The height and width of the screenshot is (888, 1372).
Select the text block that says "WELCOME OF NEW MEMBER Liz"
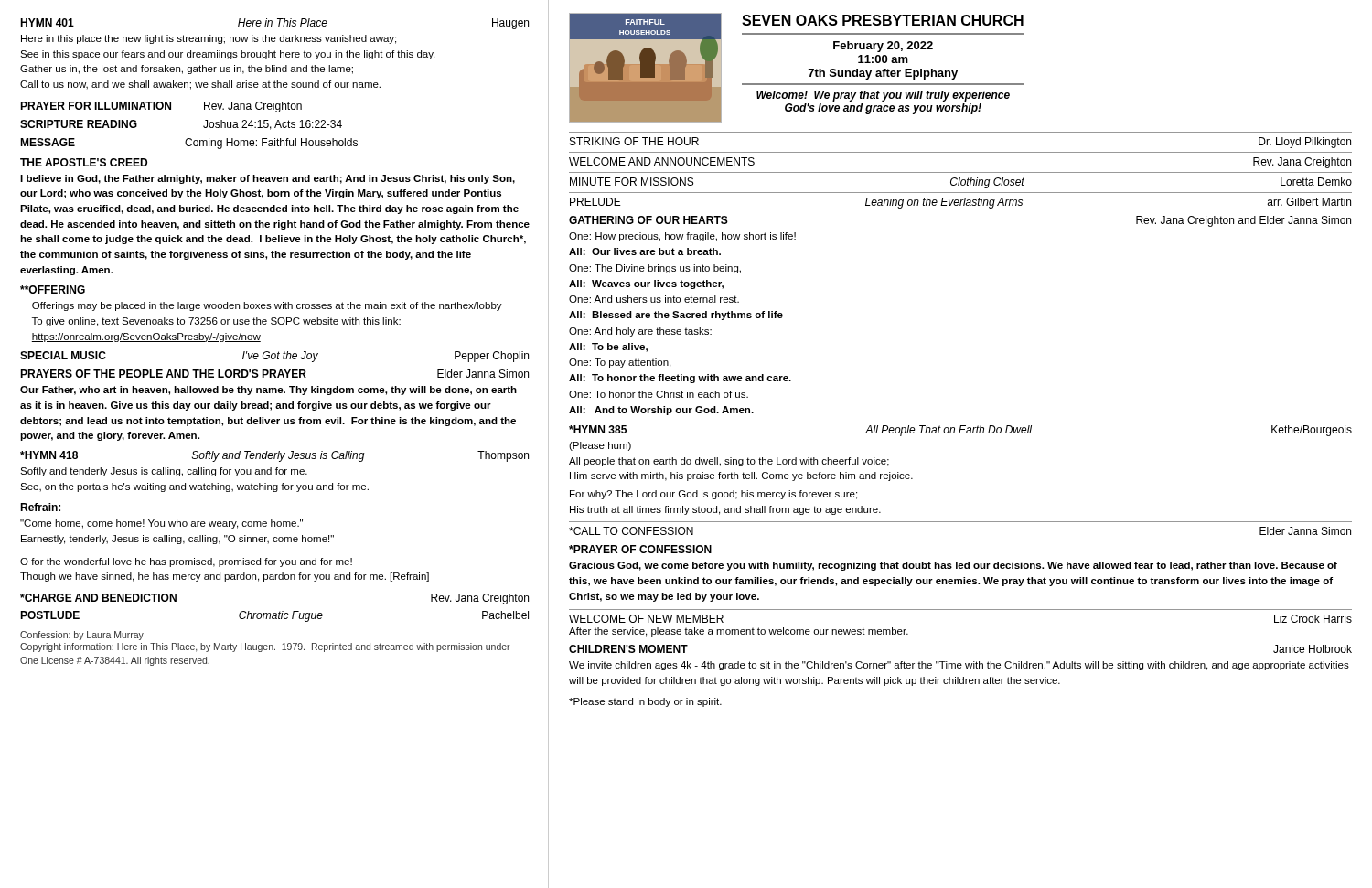651,619
